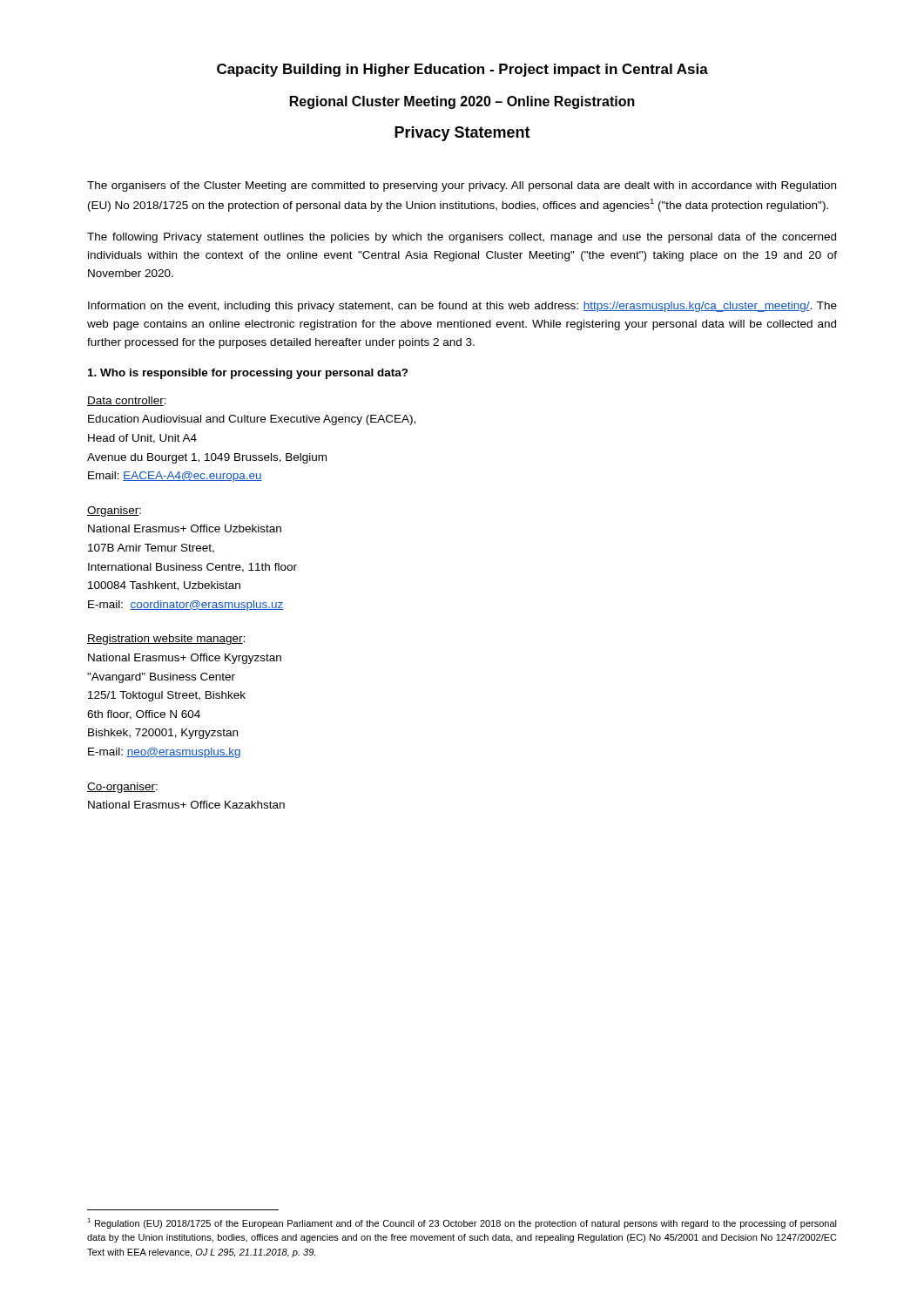Locate the block of text that opens with "The organisers of the Cluster Meeting are"

[x=462, y=195]
